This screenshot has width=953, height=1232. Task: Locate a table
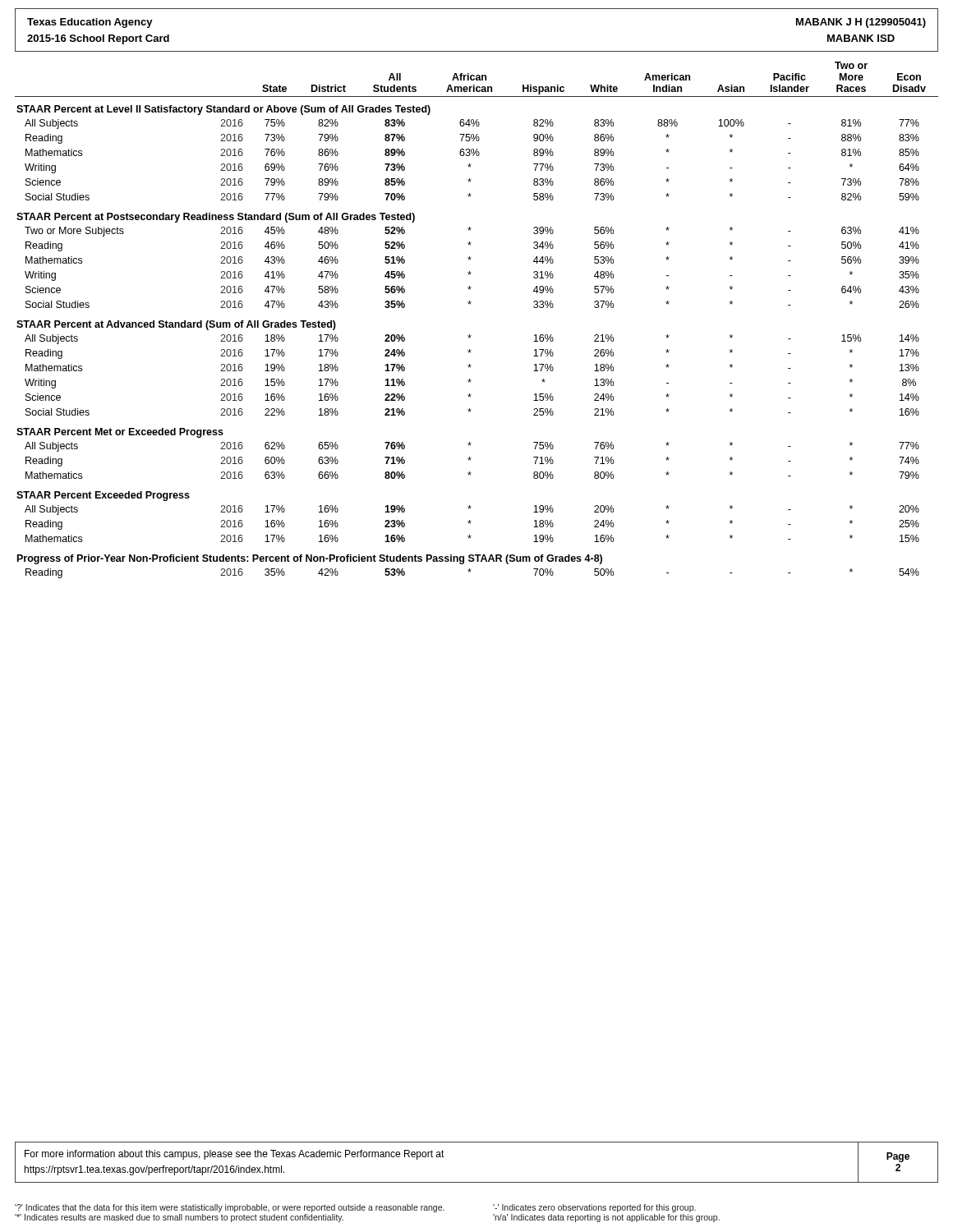(x=476, y=319)
